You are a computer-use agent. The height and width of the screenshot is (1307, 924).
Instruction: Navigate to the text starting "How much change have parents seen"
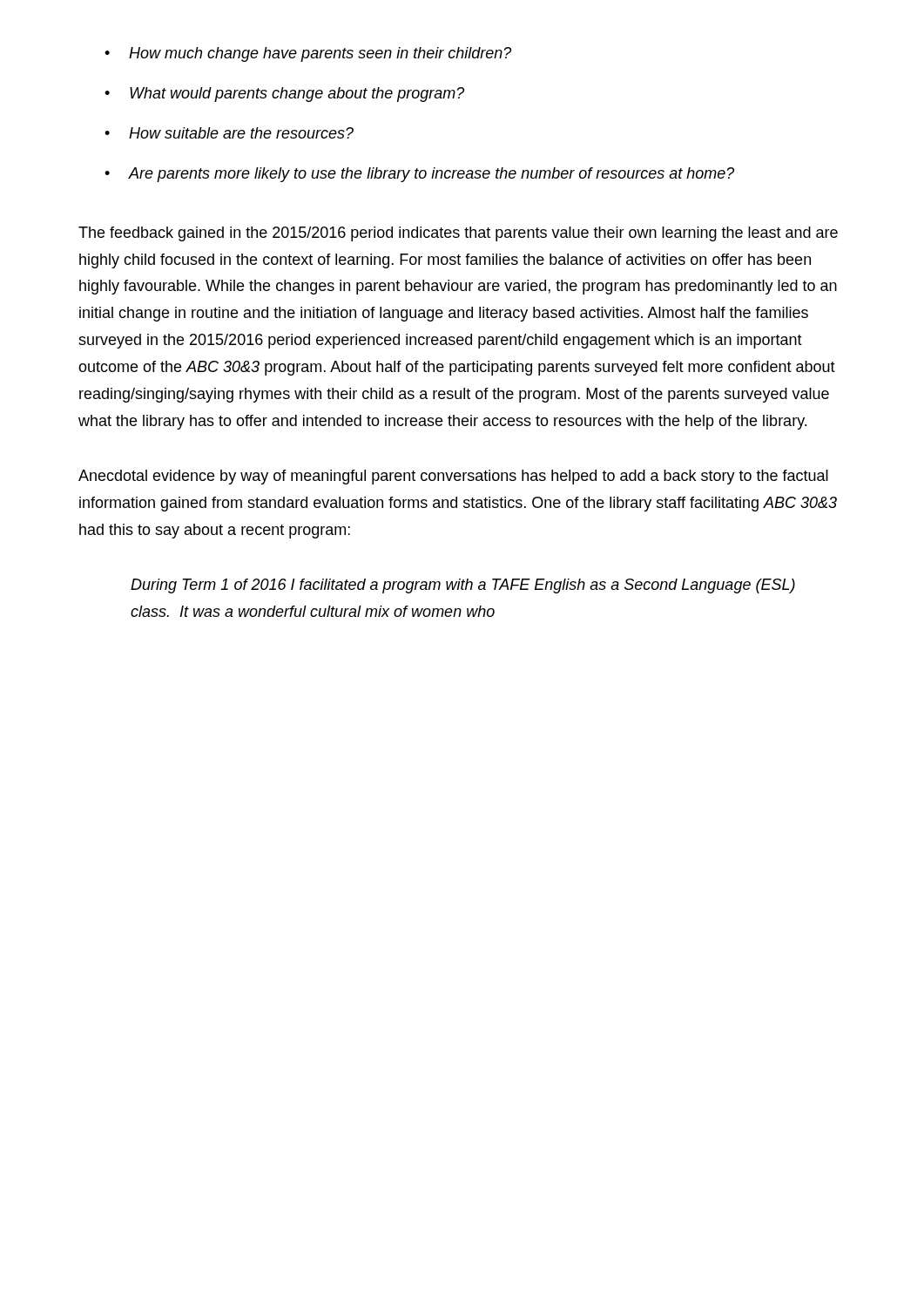(320, 53)
